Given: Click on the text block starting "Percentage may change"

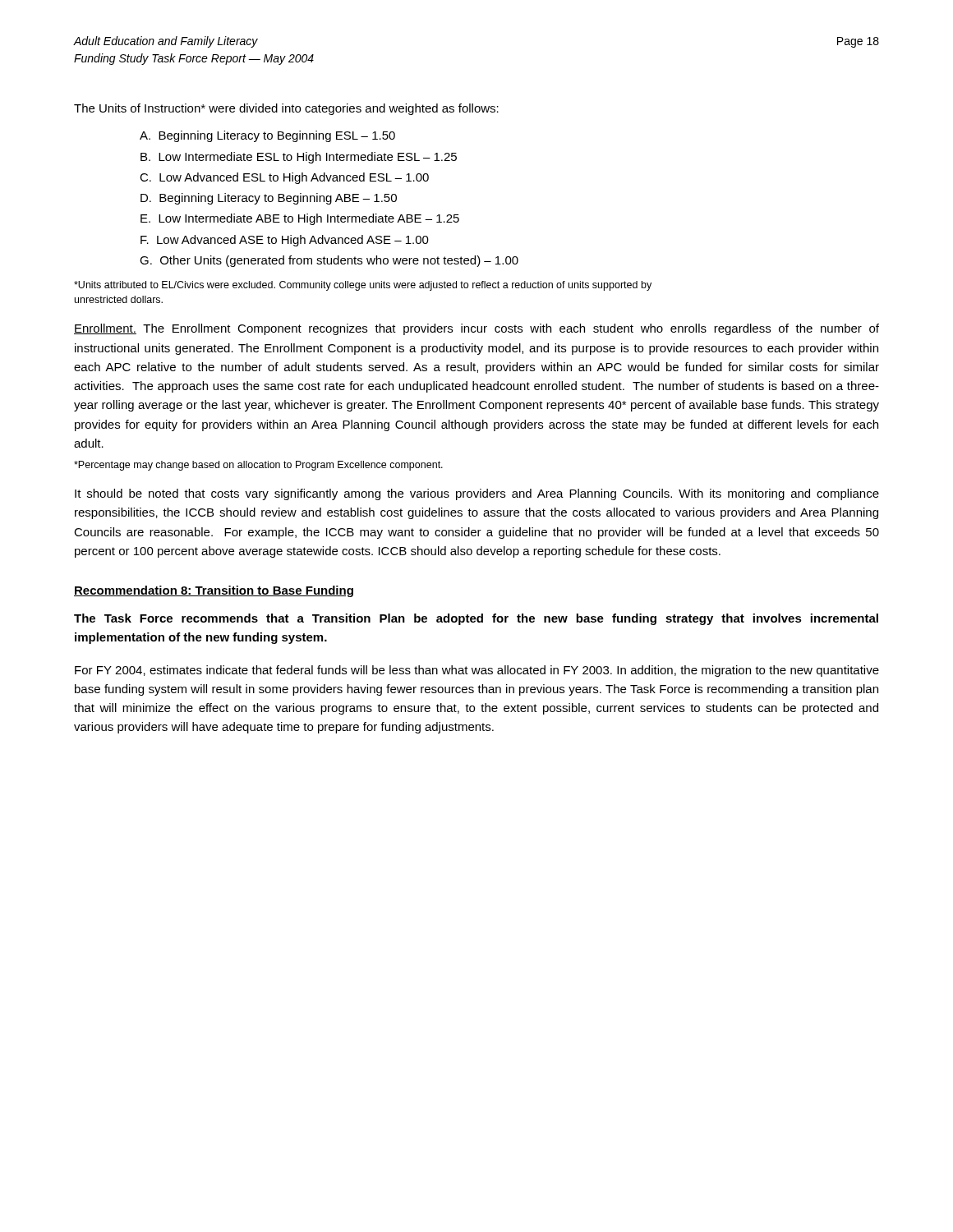Looking at the screenshot, I should coord(259,465).
